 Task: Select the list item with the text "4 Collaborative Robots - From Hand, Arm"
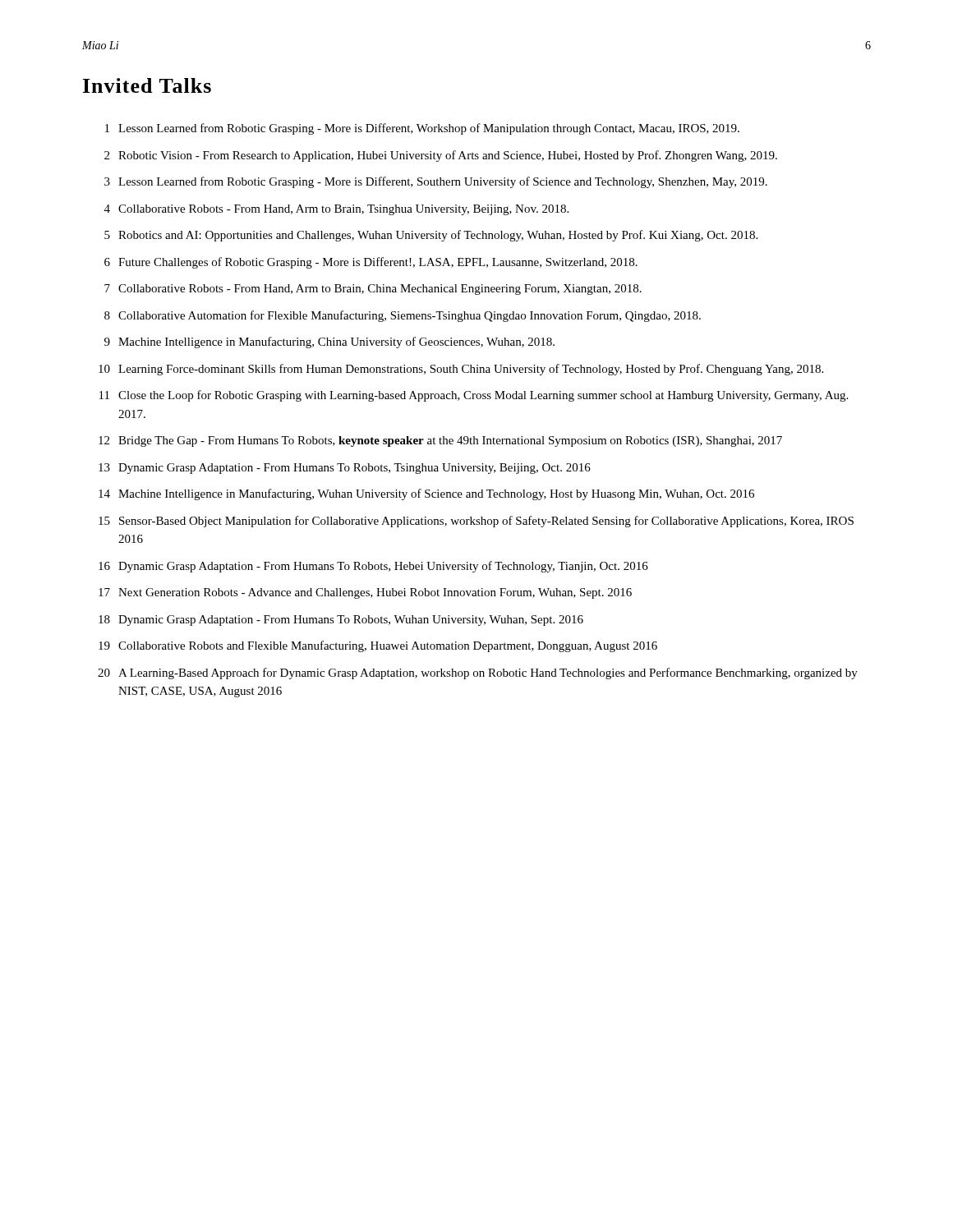point(476,208)
